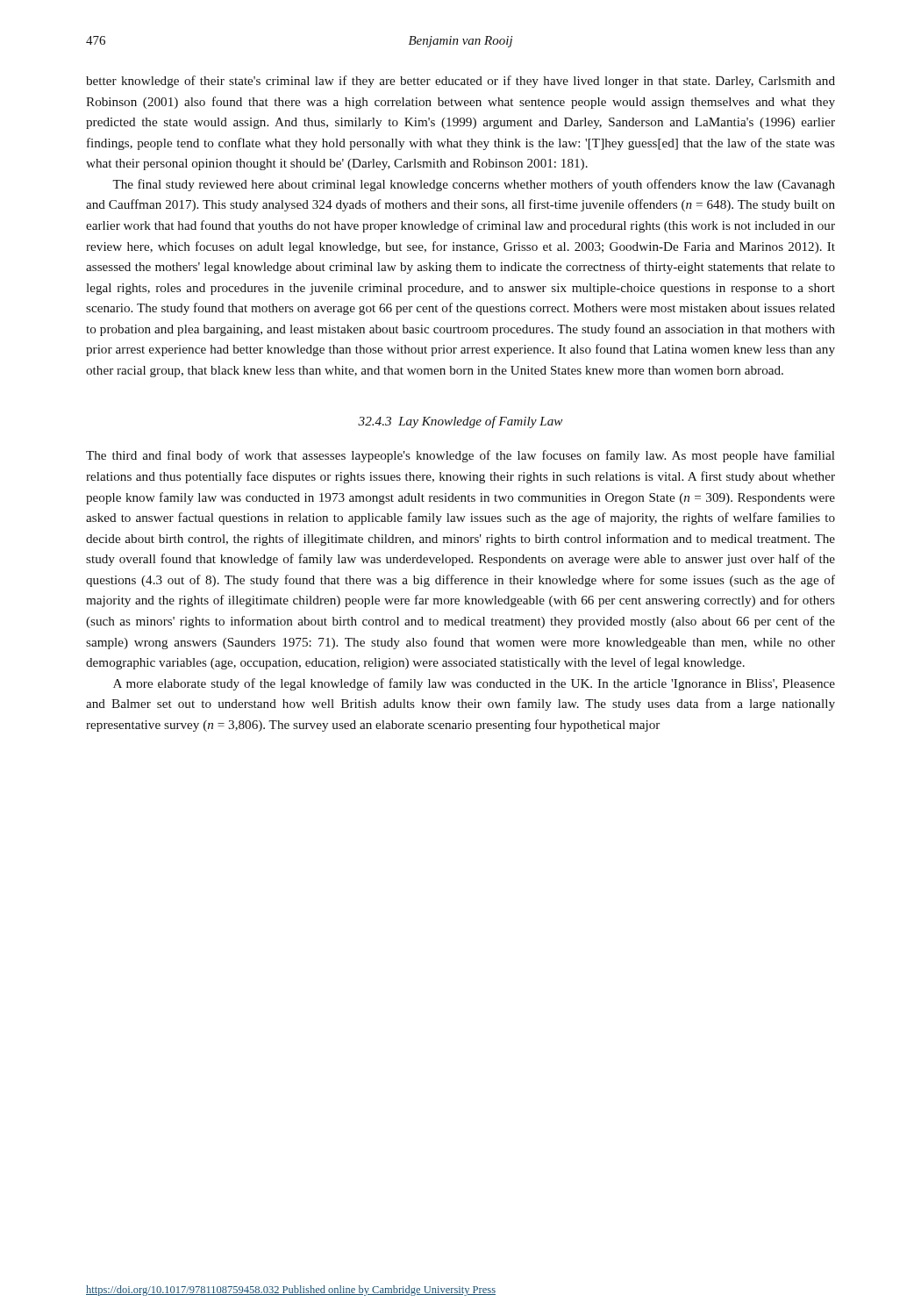This screenshot has width=921, height=1316.
Task: Select the section header that reads "32.4.3 Lay Knowledge of Family Law"
Action: point(460,421)
